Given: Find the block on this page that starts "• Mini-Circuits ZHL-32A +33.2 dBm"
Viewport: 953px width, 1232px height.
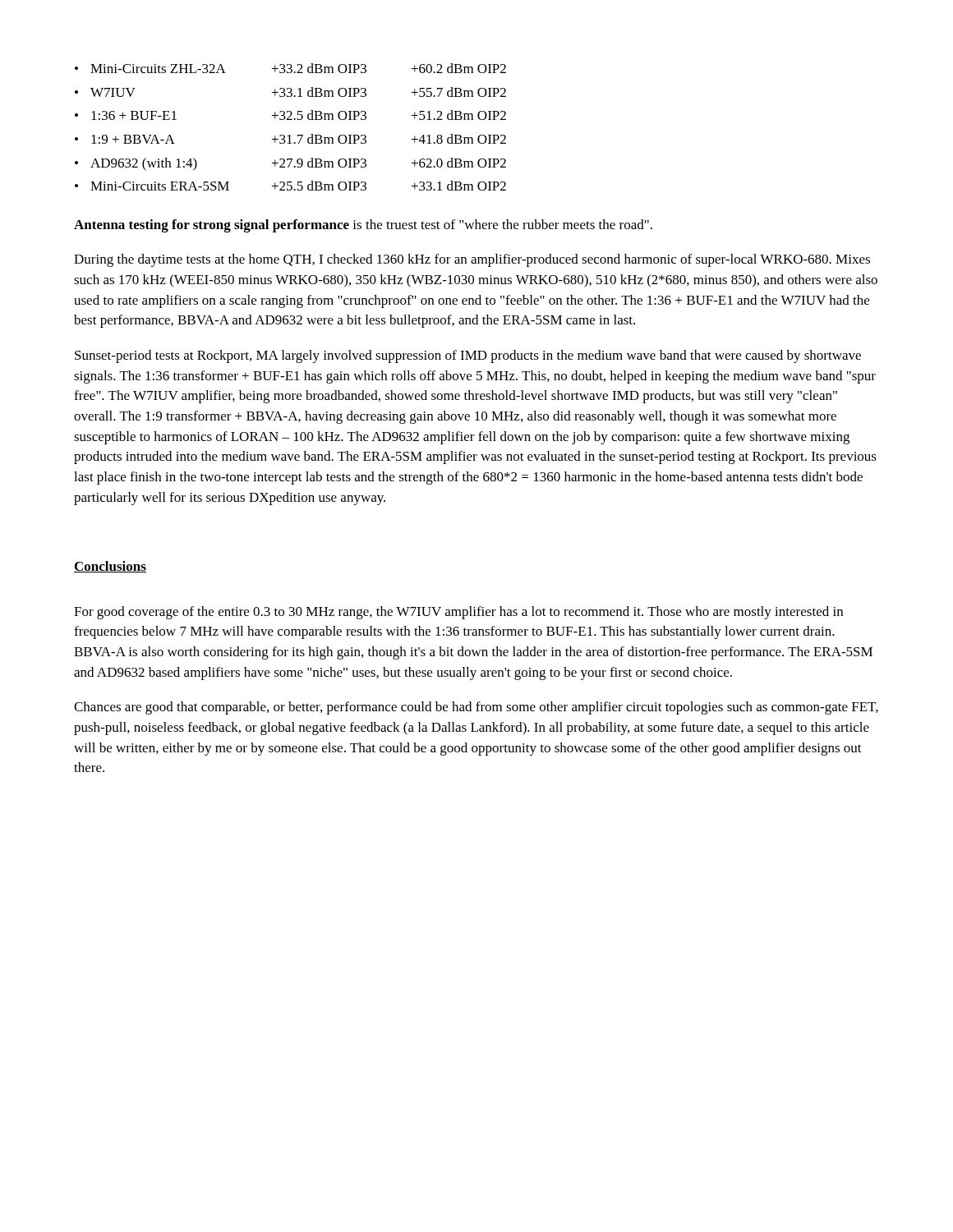Looking at the screenshot, I should tap(312, 69).
